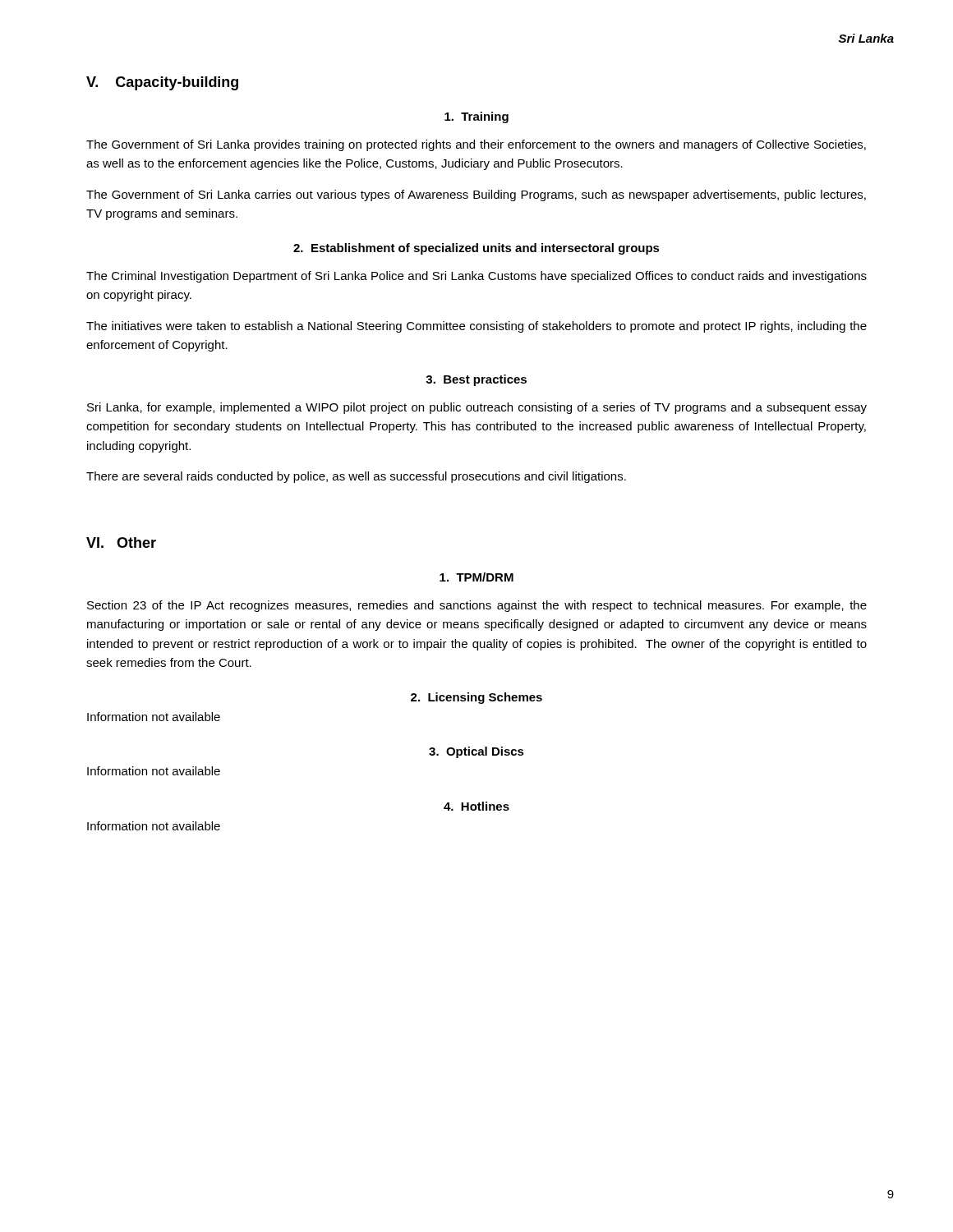
Task: Find the text block with the text "The Criminal Investigation Department of Sri"
Action: tap(476, 285)
